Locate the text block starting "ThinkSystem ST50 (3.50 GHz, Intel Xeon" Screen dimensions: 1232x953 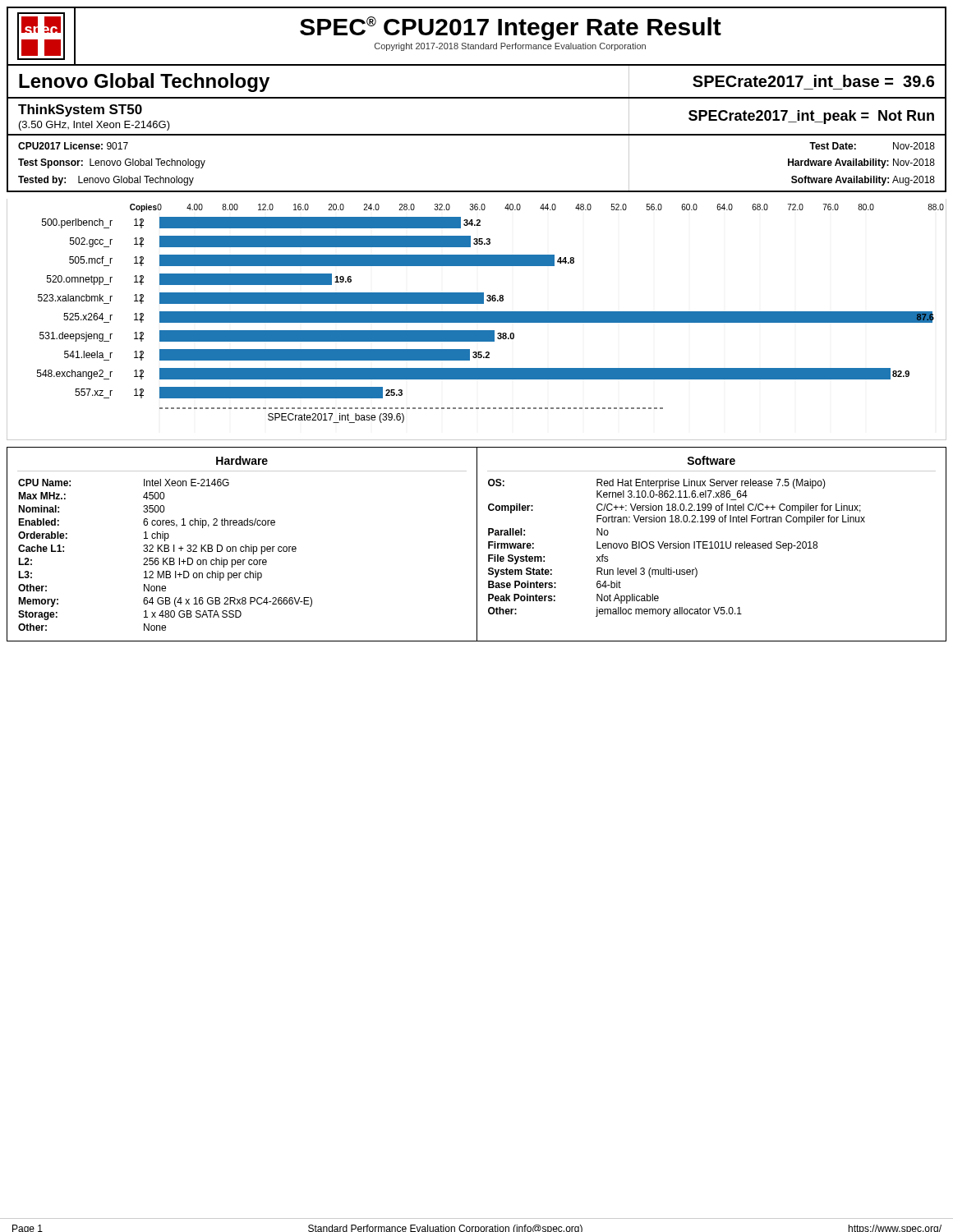[x=94, y=116]
